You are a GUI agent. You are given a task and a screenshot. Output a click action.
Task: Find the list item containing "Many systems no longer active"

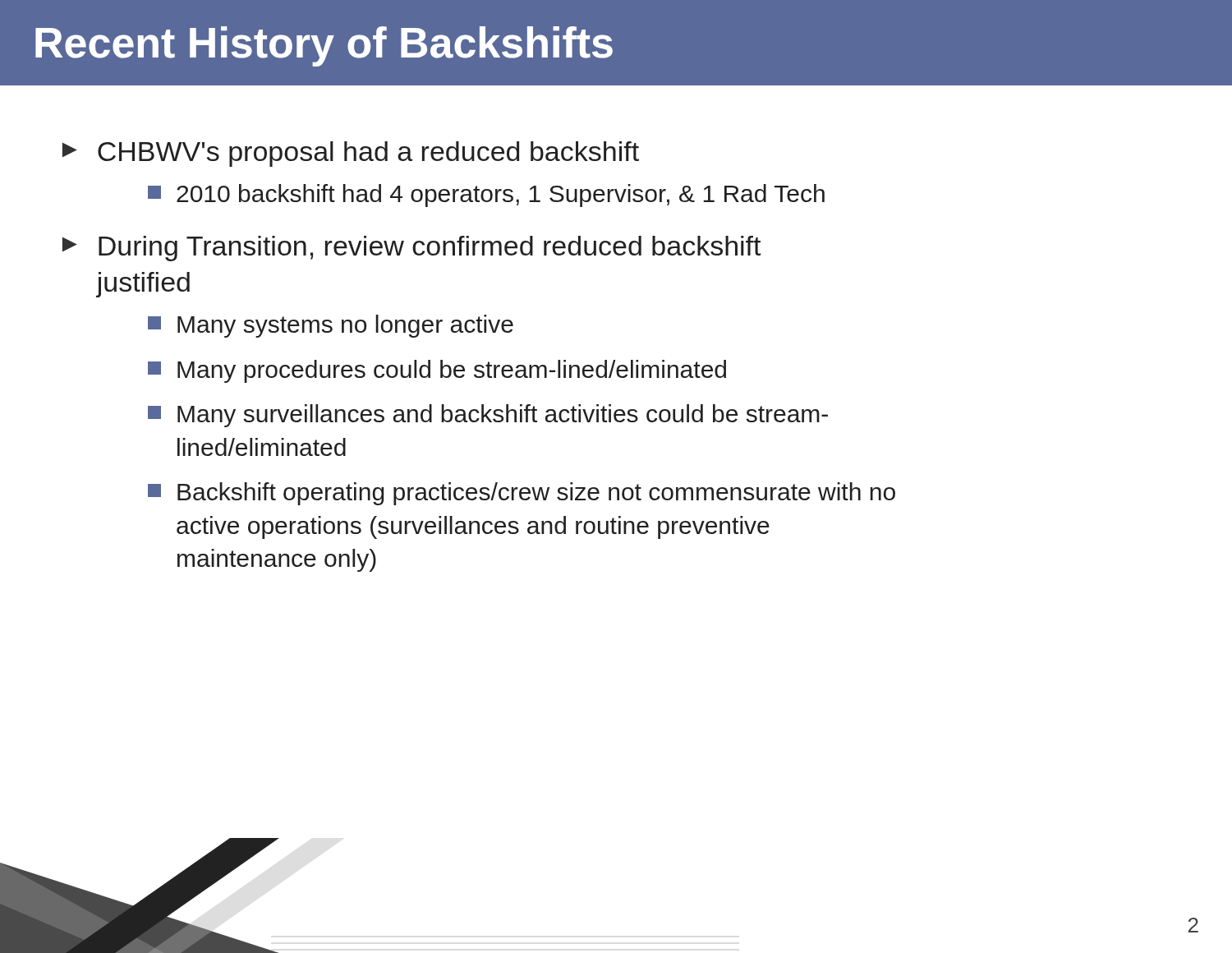331,325
